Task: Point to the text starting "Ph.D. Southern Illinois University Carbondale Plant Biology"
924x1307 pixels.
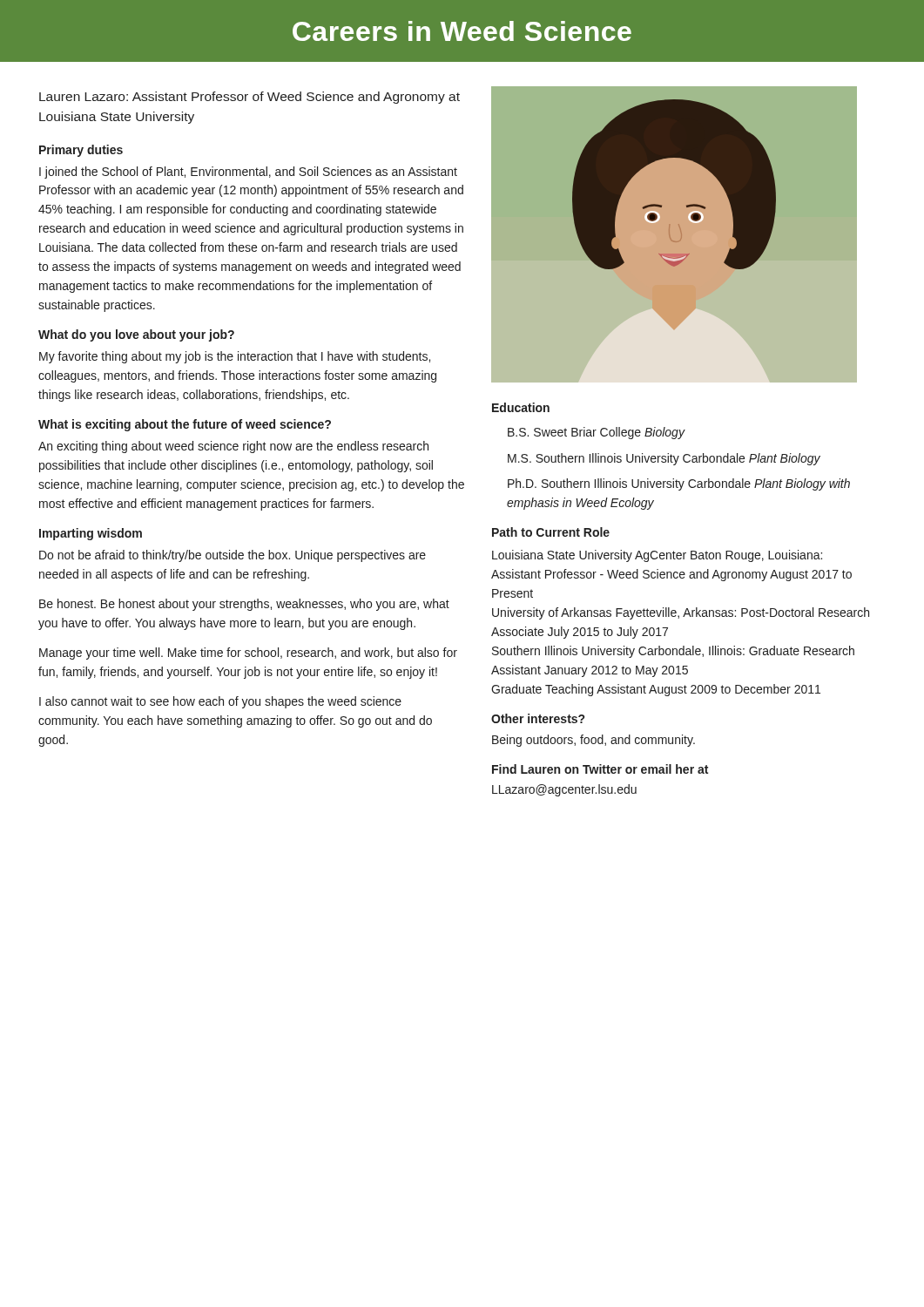Action: click(x=679, y=493)
